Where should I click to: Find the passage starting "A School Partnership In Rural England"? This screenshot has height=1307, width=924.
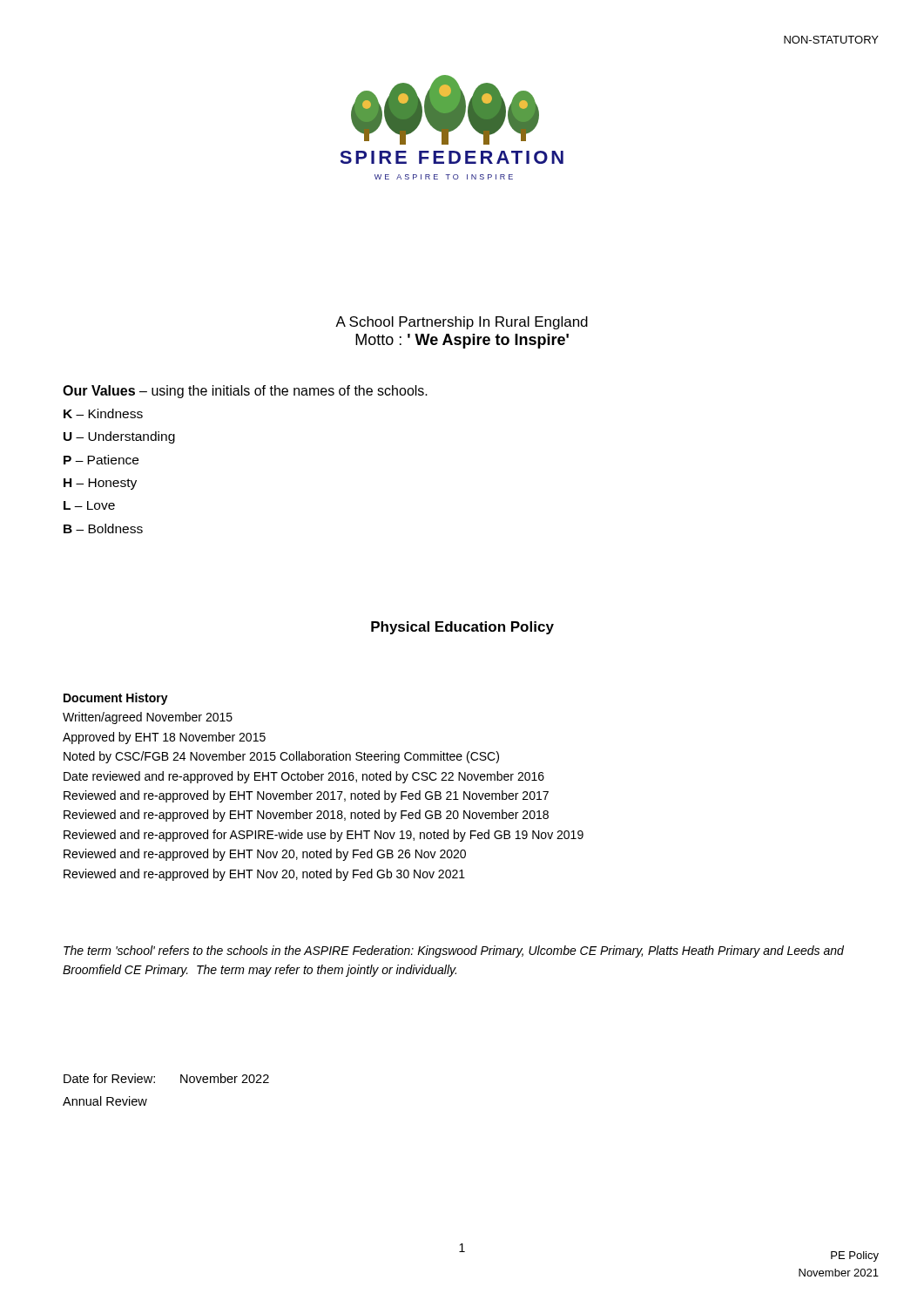pyautogui.click(x=462, y=331)
